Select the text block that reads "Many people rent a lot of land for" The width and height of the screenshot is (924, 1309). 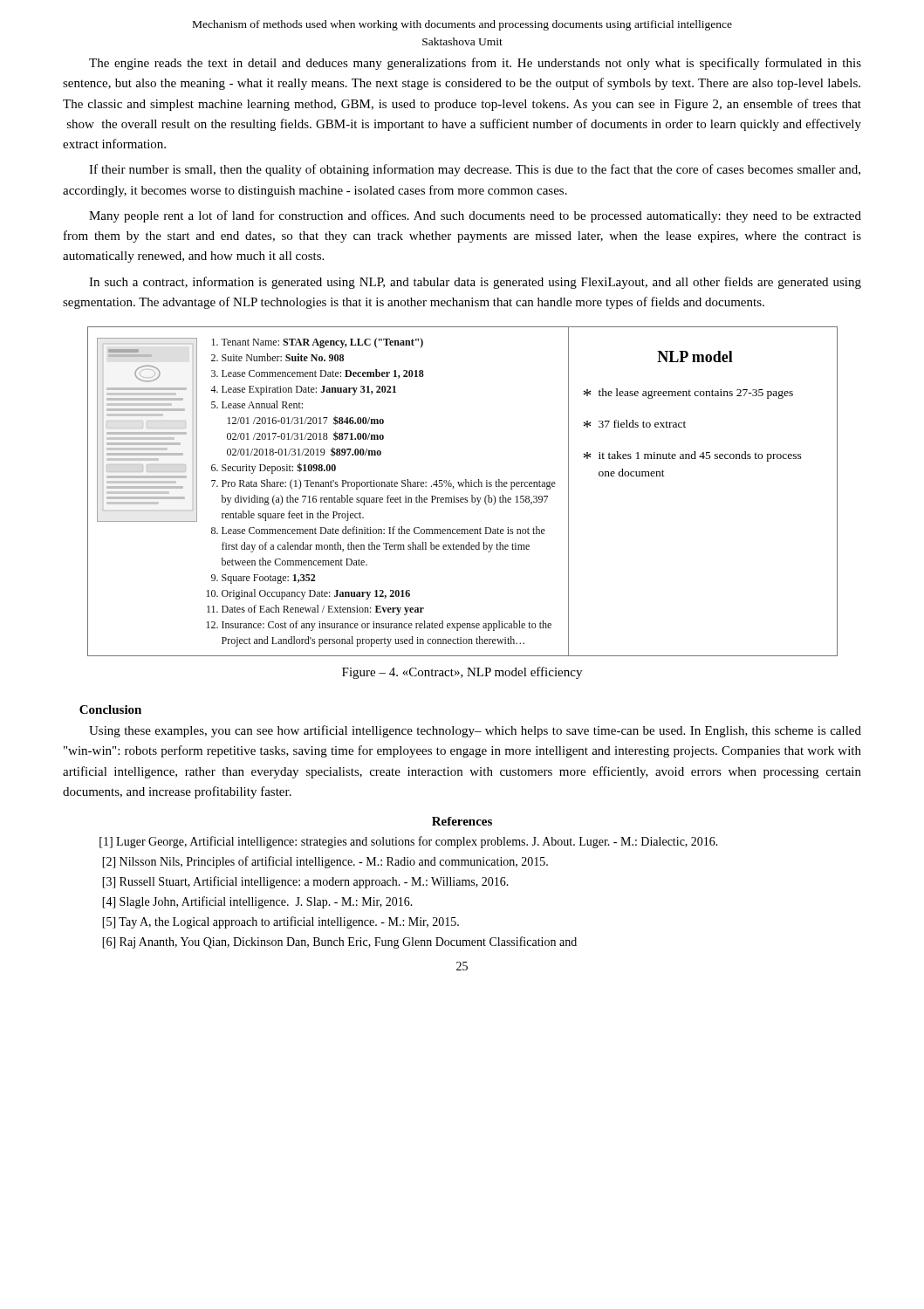pos(462,236)
